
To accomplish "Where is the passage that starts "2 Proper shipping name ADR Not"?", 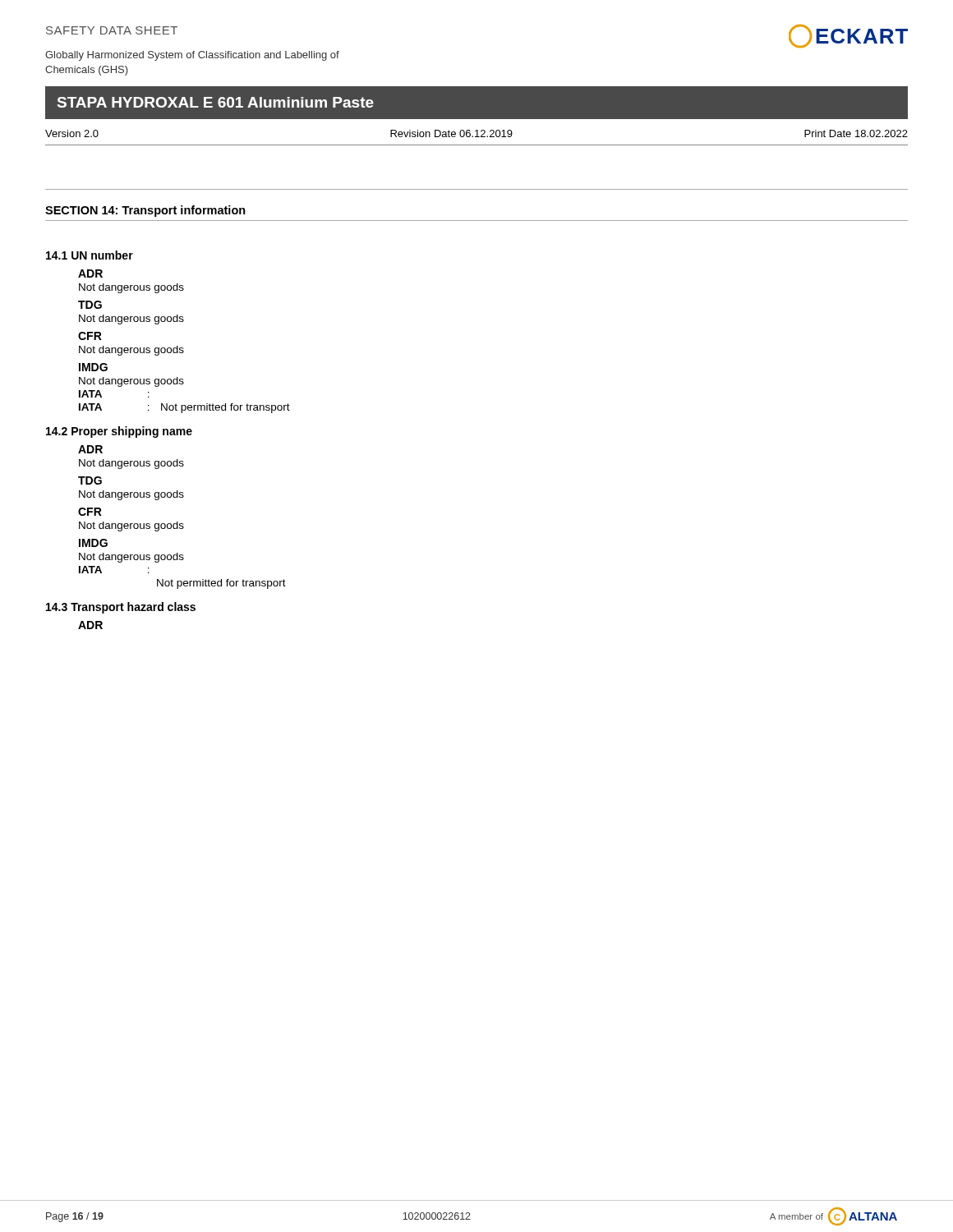I will pos(119,432).
